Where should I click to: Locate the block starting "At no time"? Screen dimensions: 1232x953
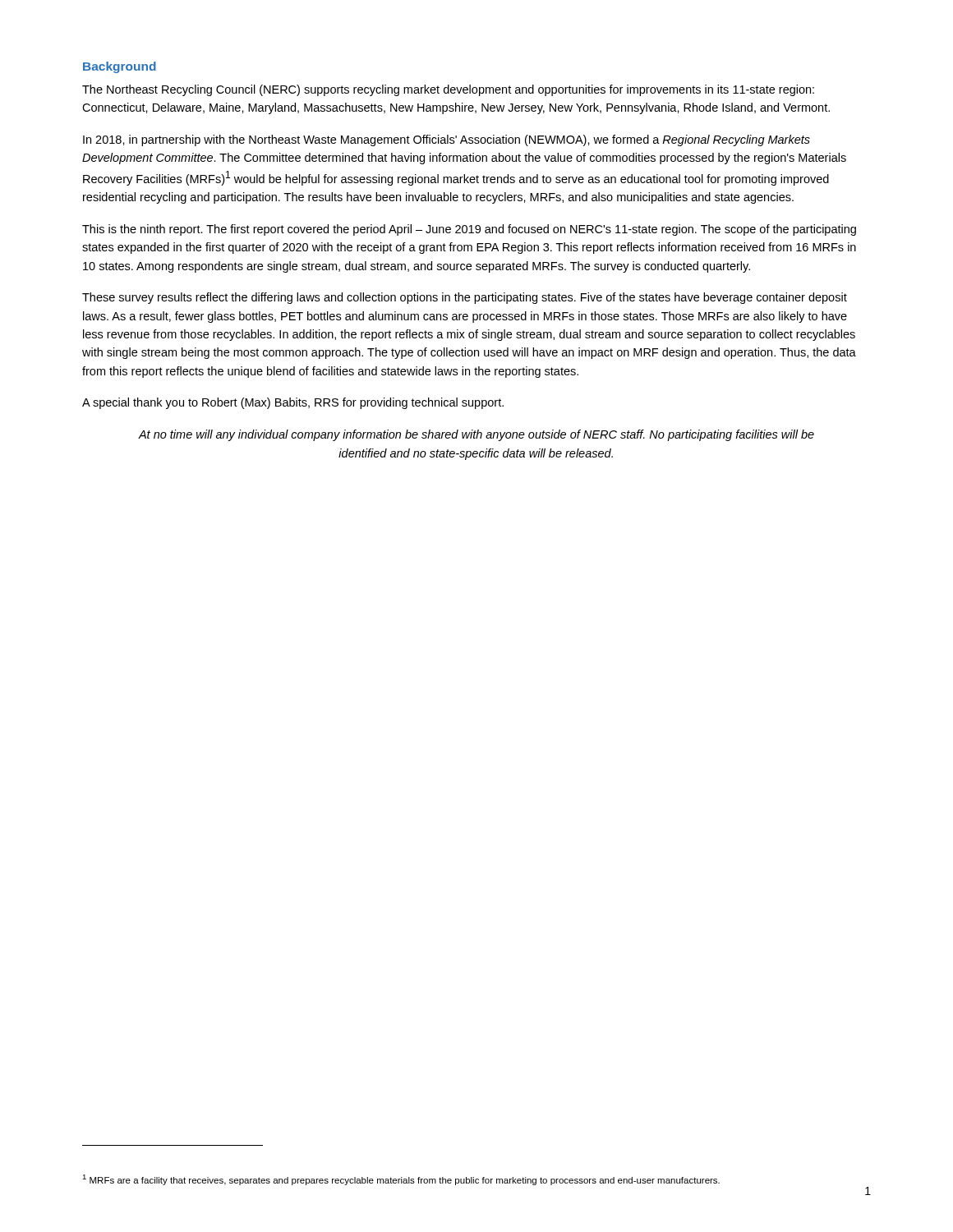476,444
